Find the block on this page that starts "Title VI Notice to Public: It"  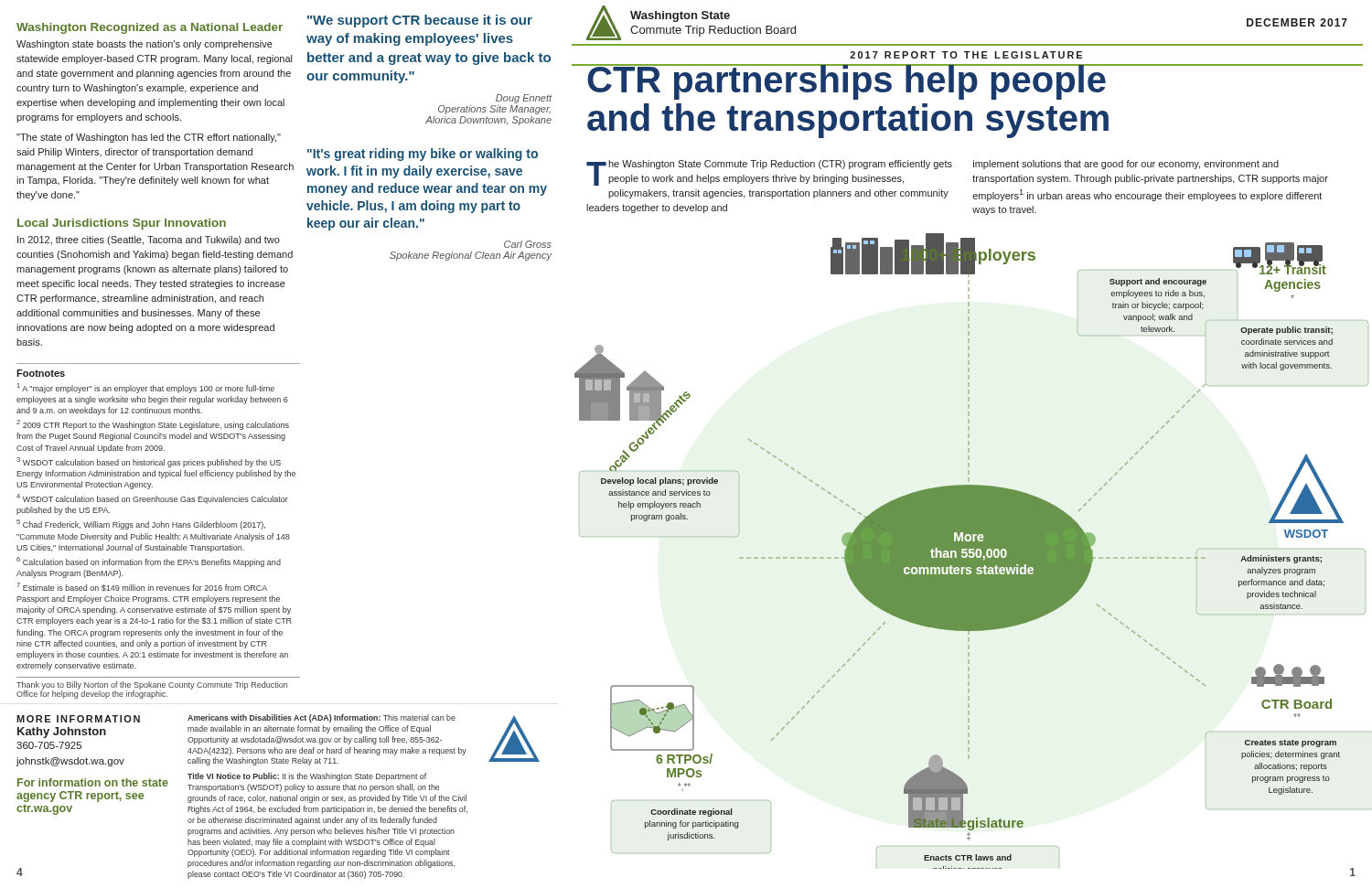pos(328,826)
